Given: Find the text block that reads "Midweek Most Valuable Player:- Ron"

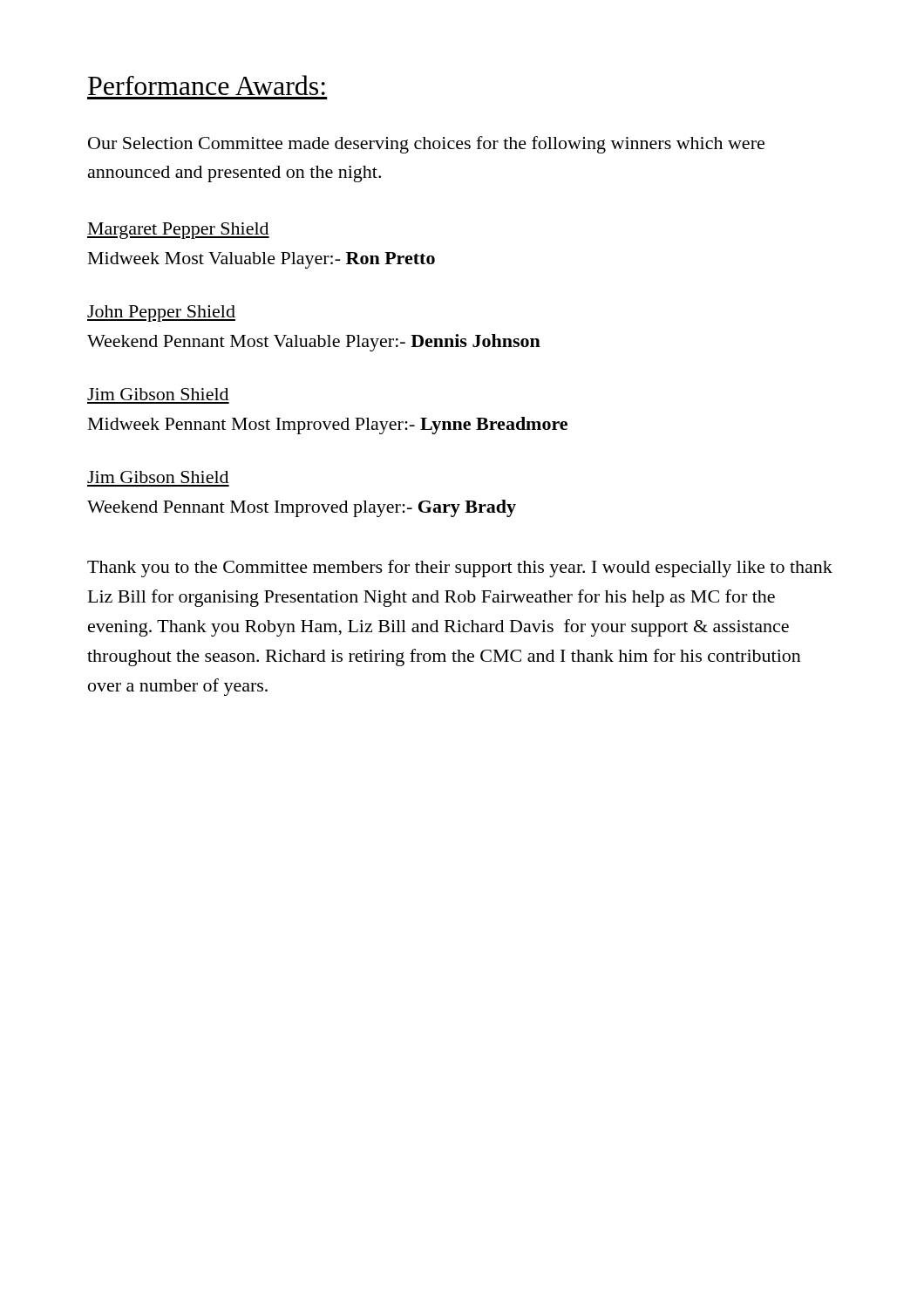Looking at the screenshot, I should click(x=261, y=258).
